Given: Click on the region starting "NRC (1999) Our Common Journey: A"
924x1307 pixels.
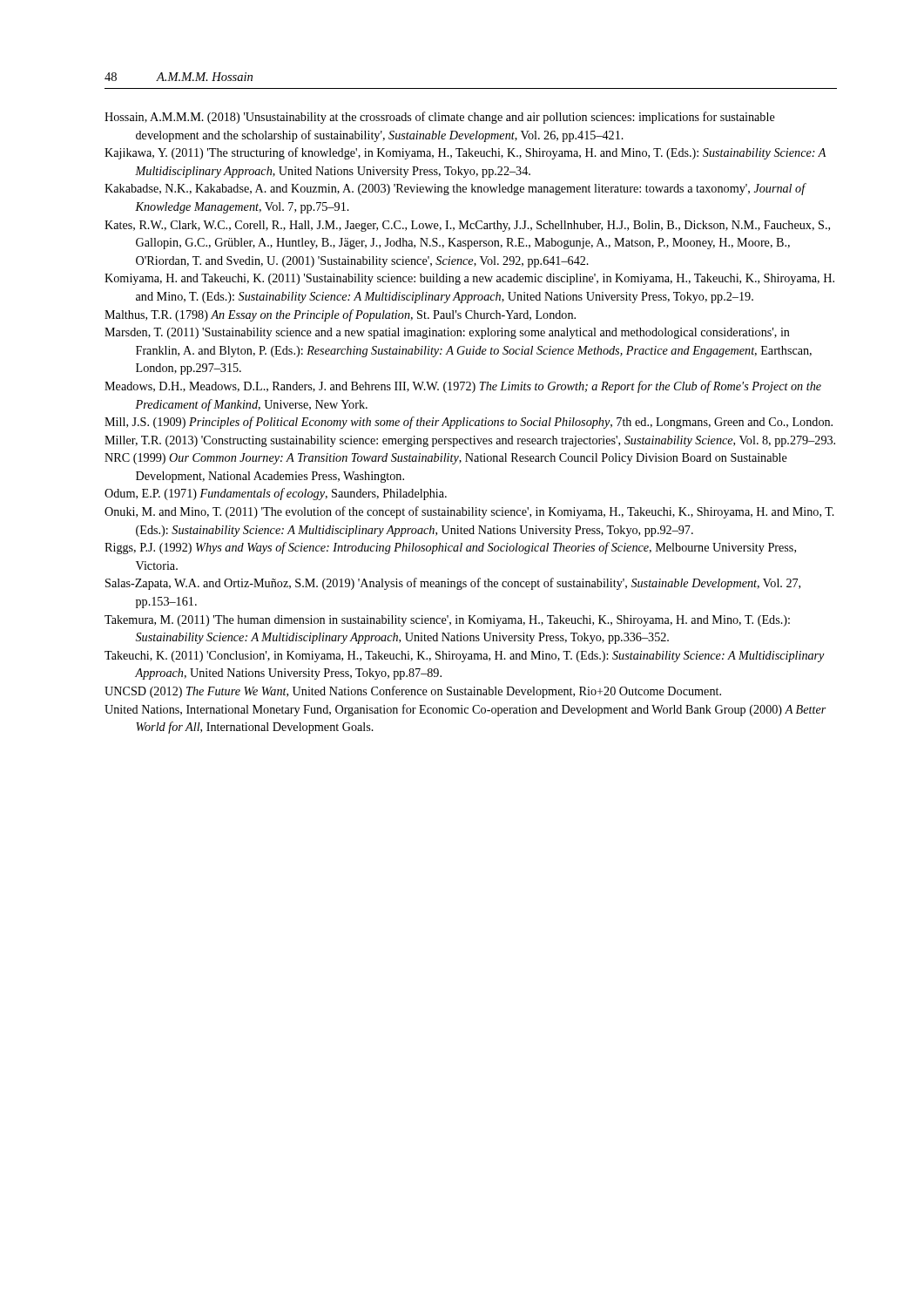Looking at the screenshot, I should tap(446, 467).
